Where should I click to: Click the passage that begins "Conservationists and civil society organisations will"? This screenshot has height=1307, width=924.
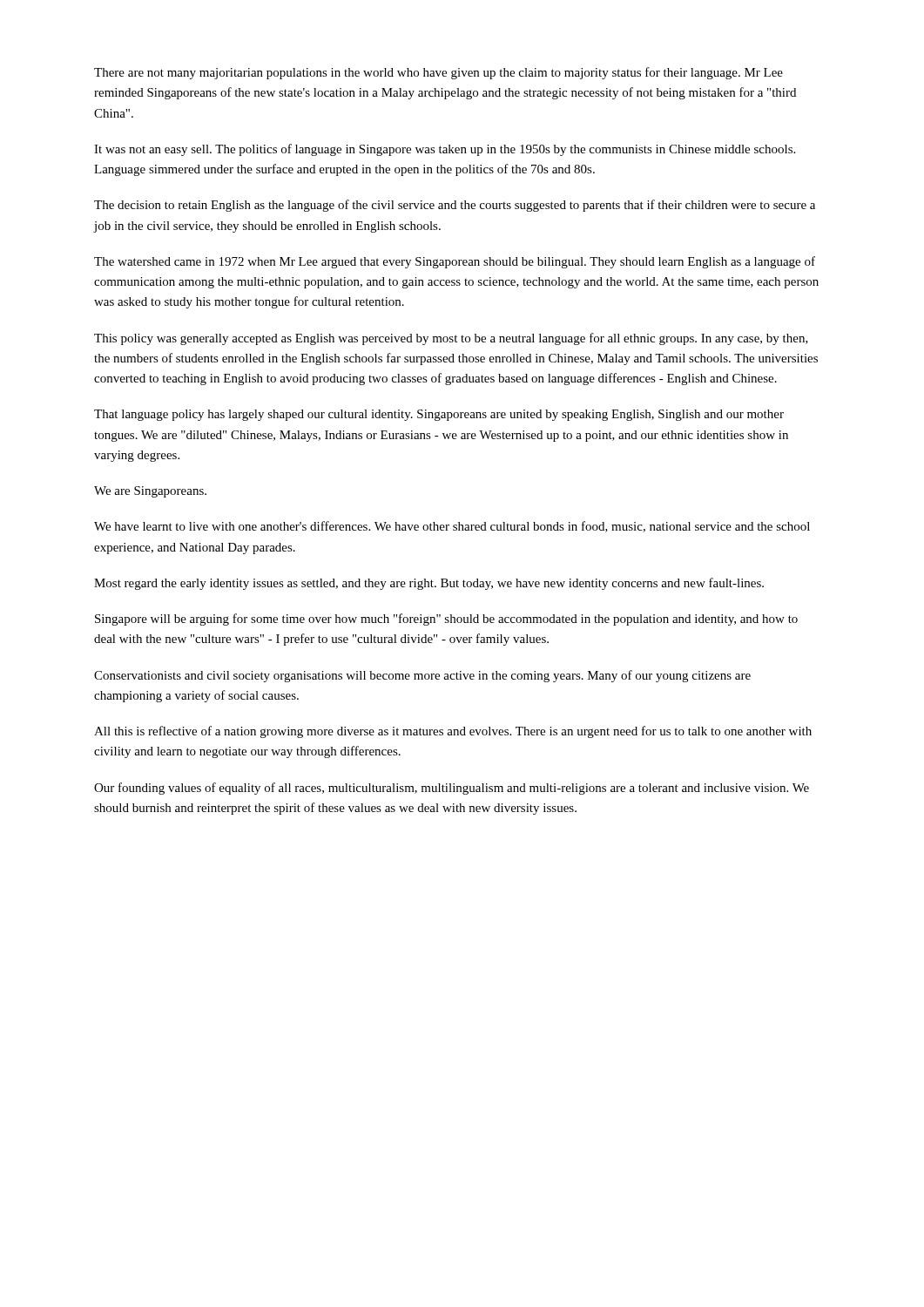[x=422, y=685]
